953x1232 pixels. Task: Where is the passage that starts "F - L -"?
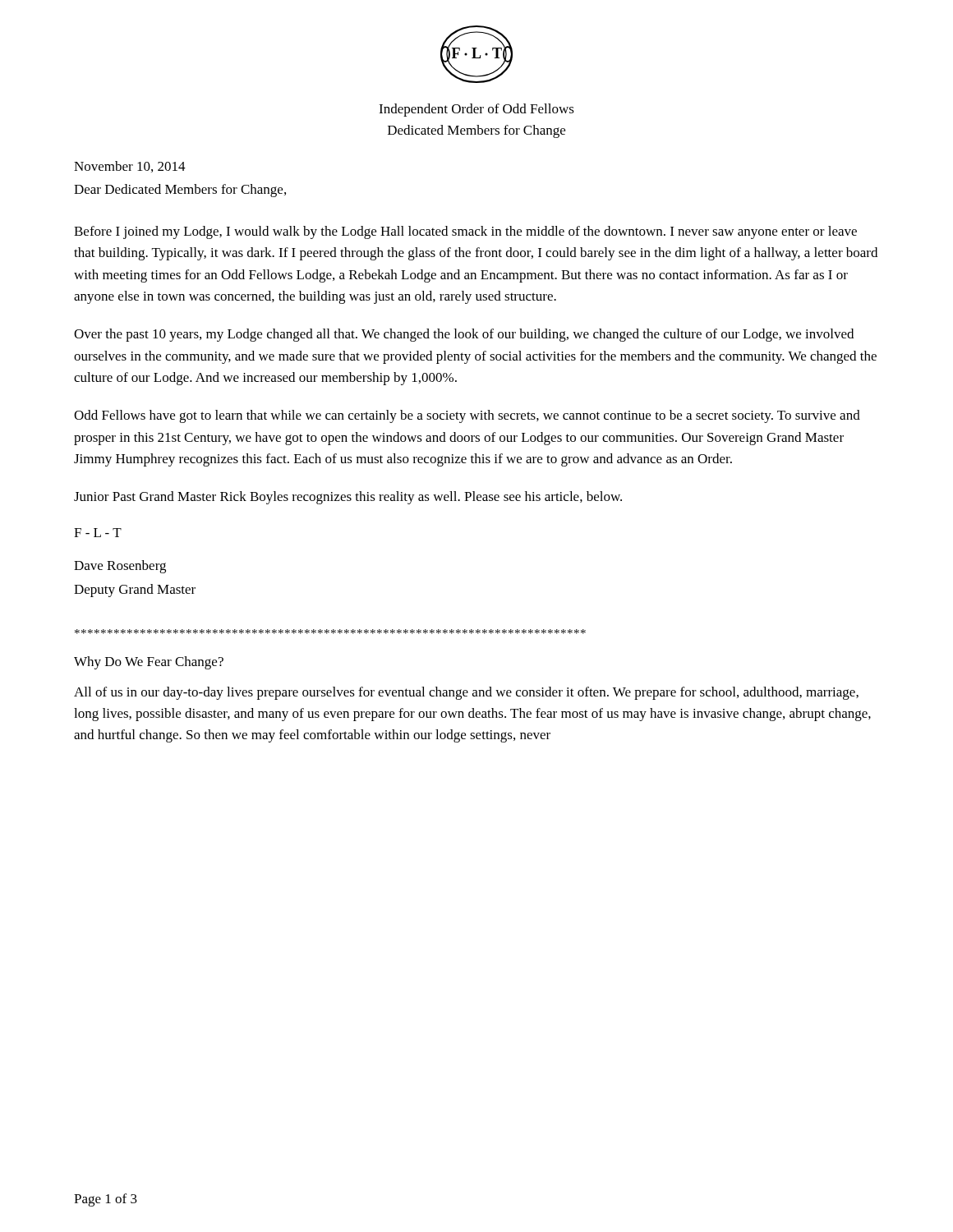pos(98,532)
